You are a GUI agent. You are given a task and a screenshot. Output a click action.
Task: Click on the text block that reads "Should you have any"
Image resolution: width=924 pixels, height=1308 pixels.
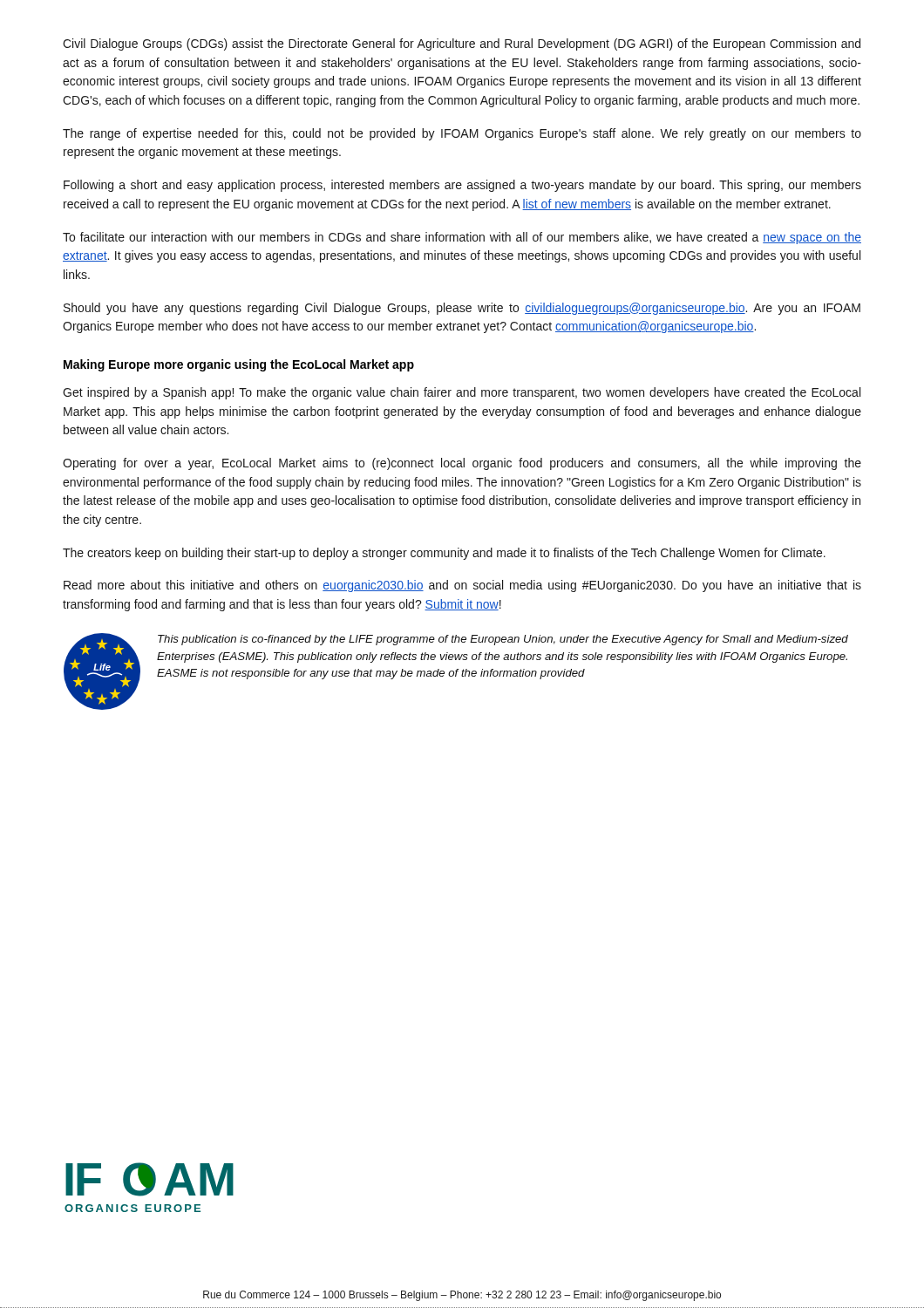click(462, 317)
